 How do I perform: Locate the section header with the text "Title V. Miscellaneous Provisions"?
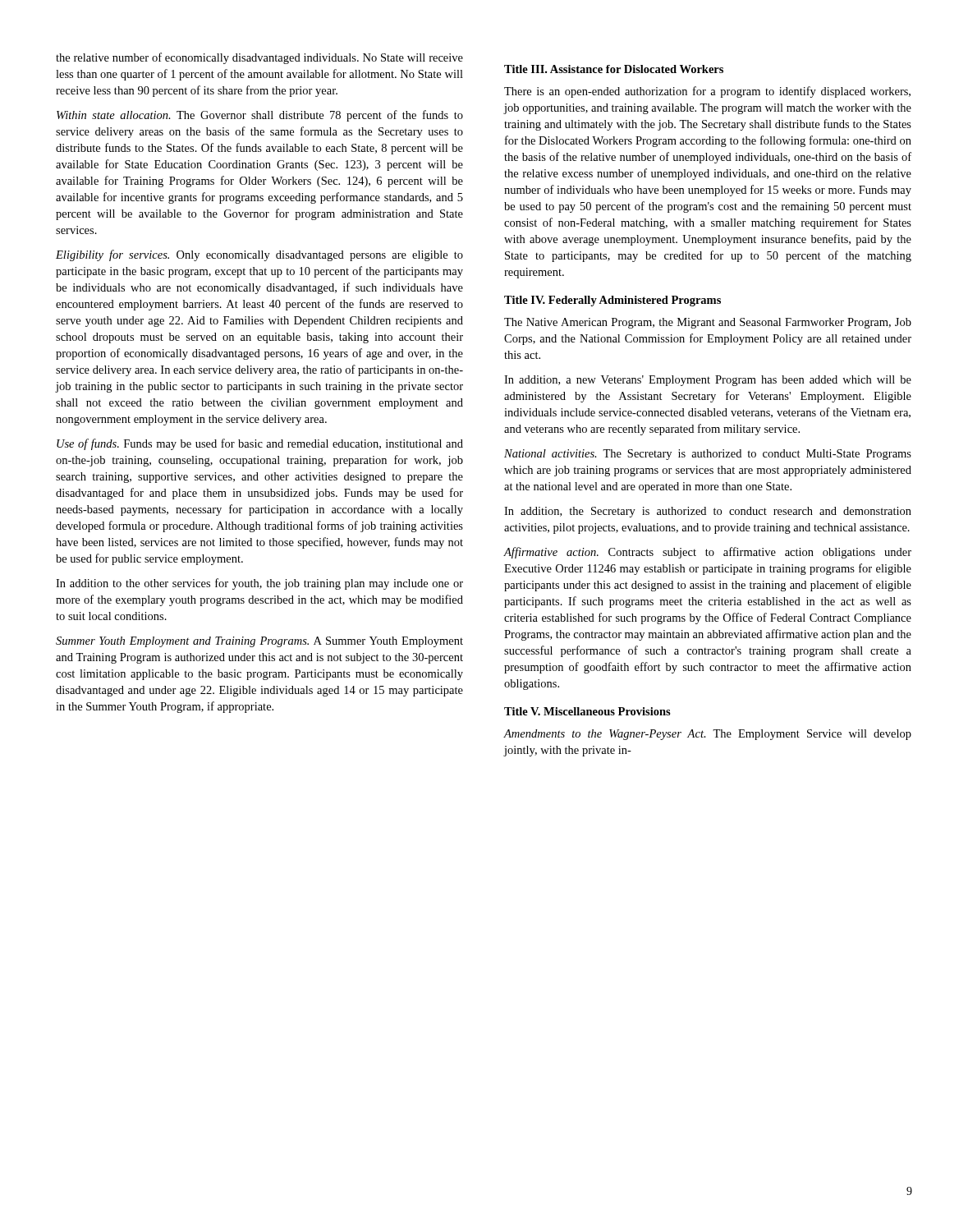pyautogui.click(x=587, y=711)
